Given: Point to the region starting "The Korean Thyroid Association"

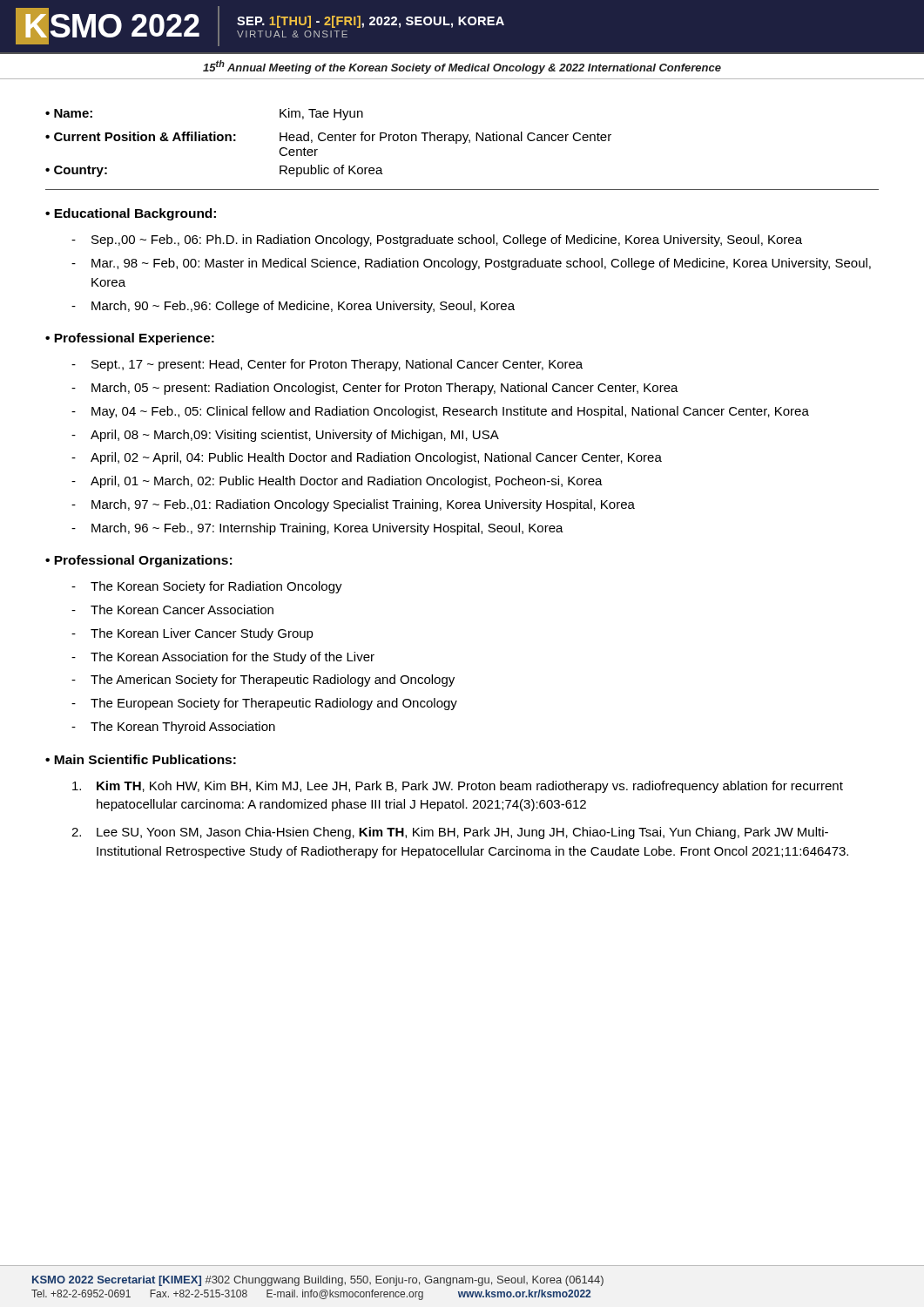Looking at the screenshot, I should point(183,726).
